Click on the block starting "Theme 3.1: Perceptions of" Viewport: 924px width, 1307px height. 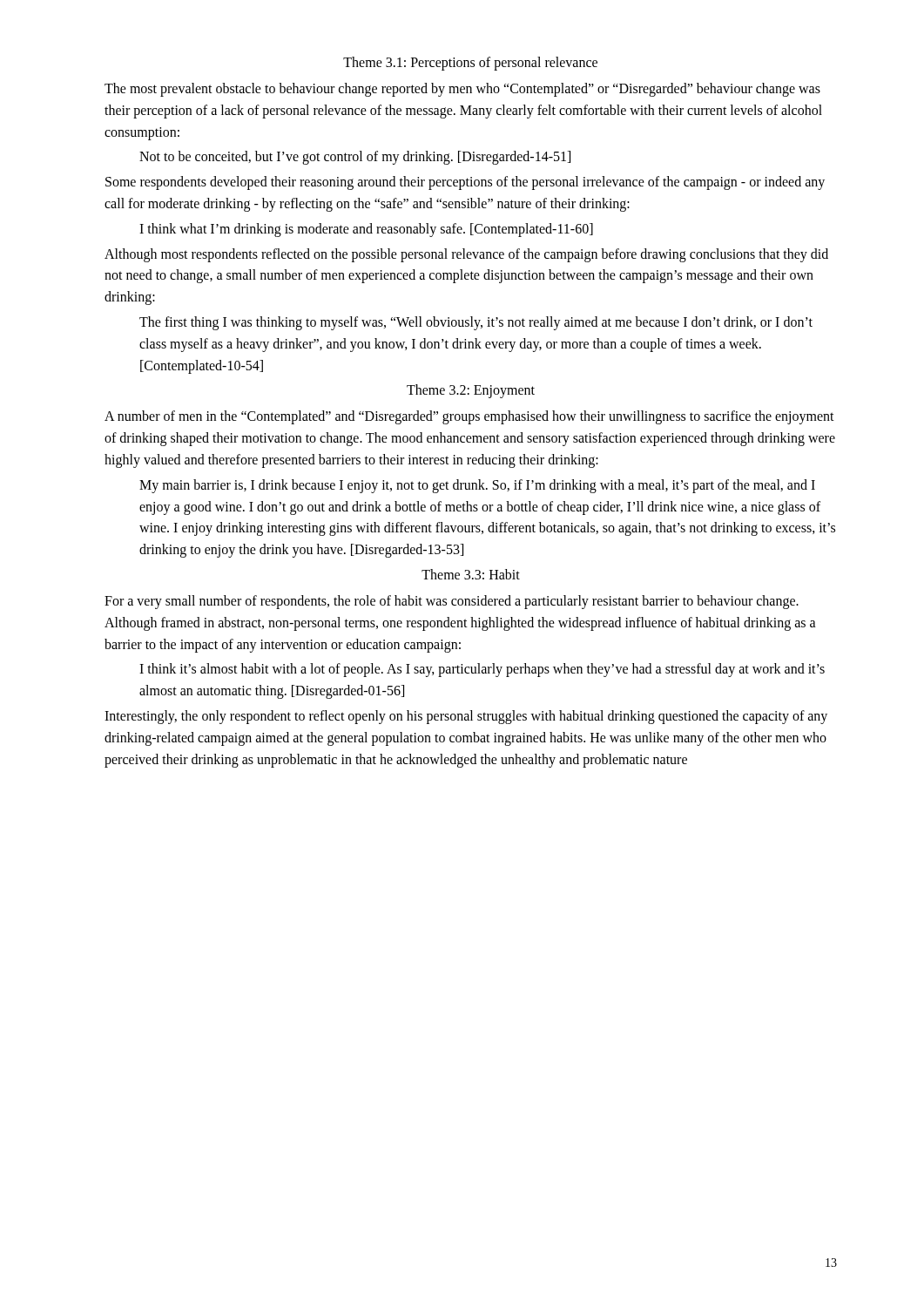(x=471, y=62)
